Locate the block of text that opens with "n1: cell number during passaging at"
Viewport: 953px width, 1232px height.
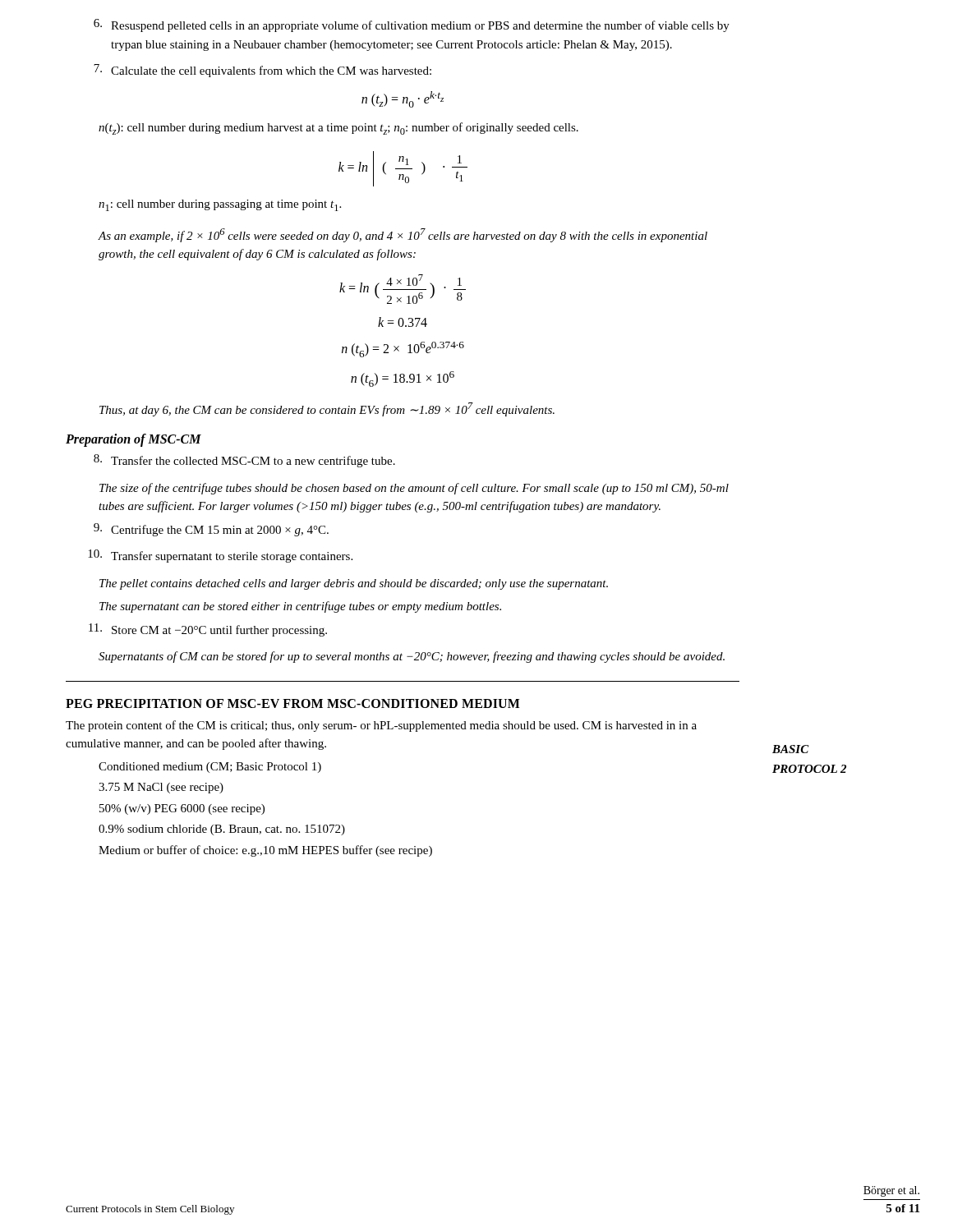point(220,205)
